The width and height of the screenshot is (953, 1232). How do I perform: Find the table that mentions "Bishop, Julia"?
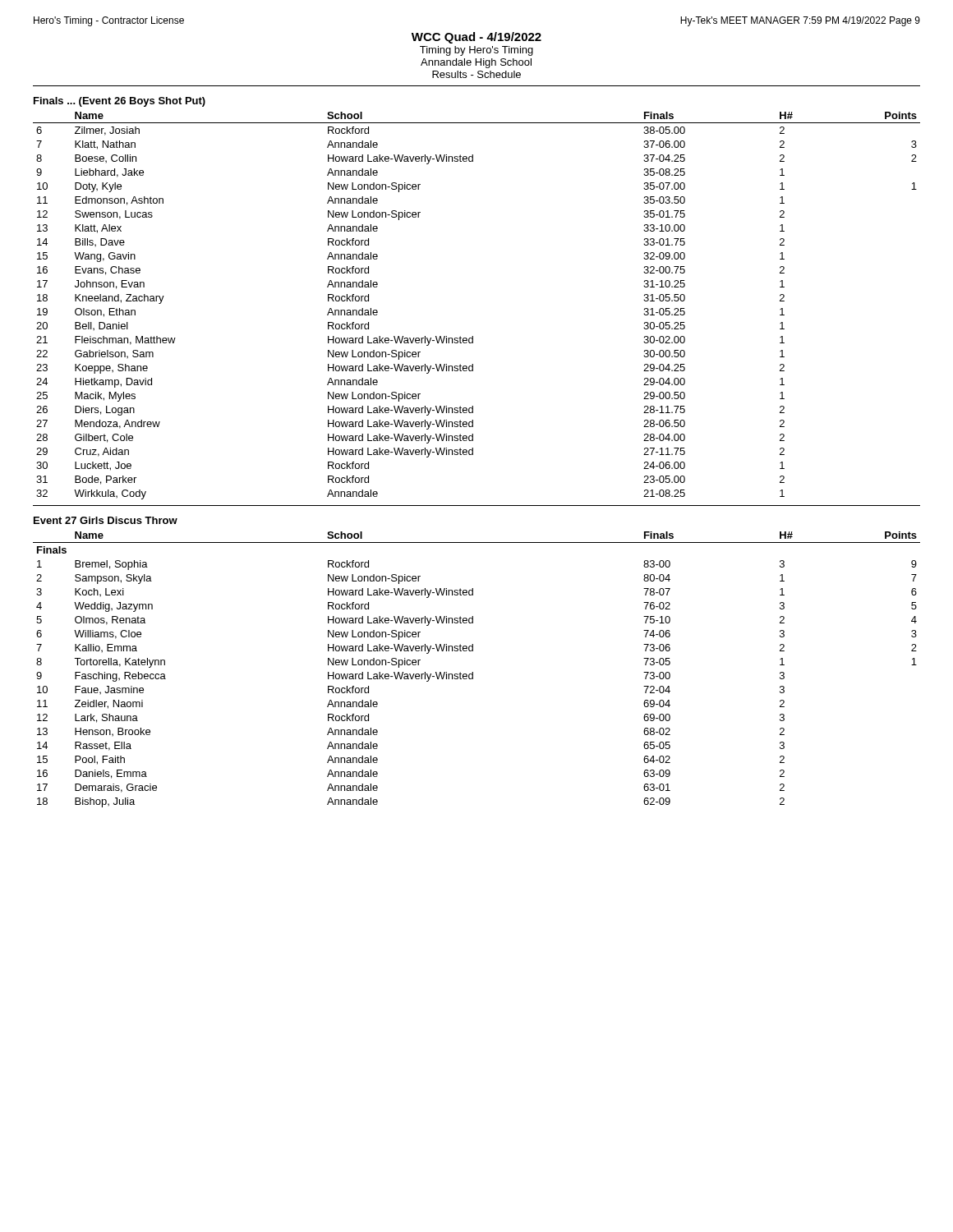[476, 668]
